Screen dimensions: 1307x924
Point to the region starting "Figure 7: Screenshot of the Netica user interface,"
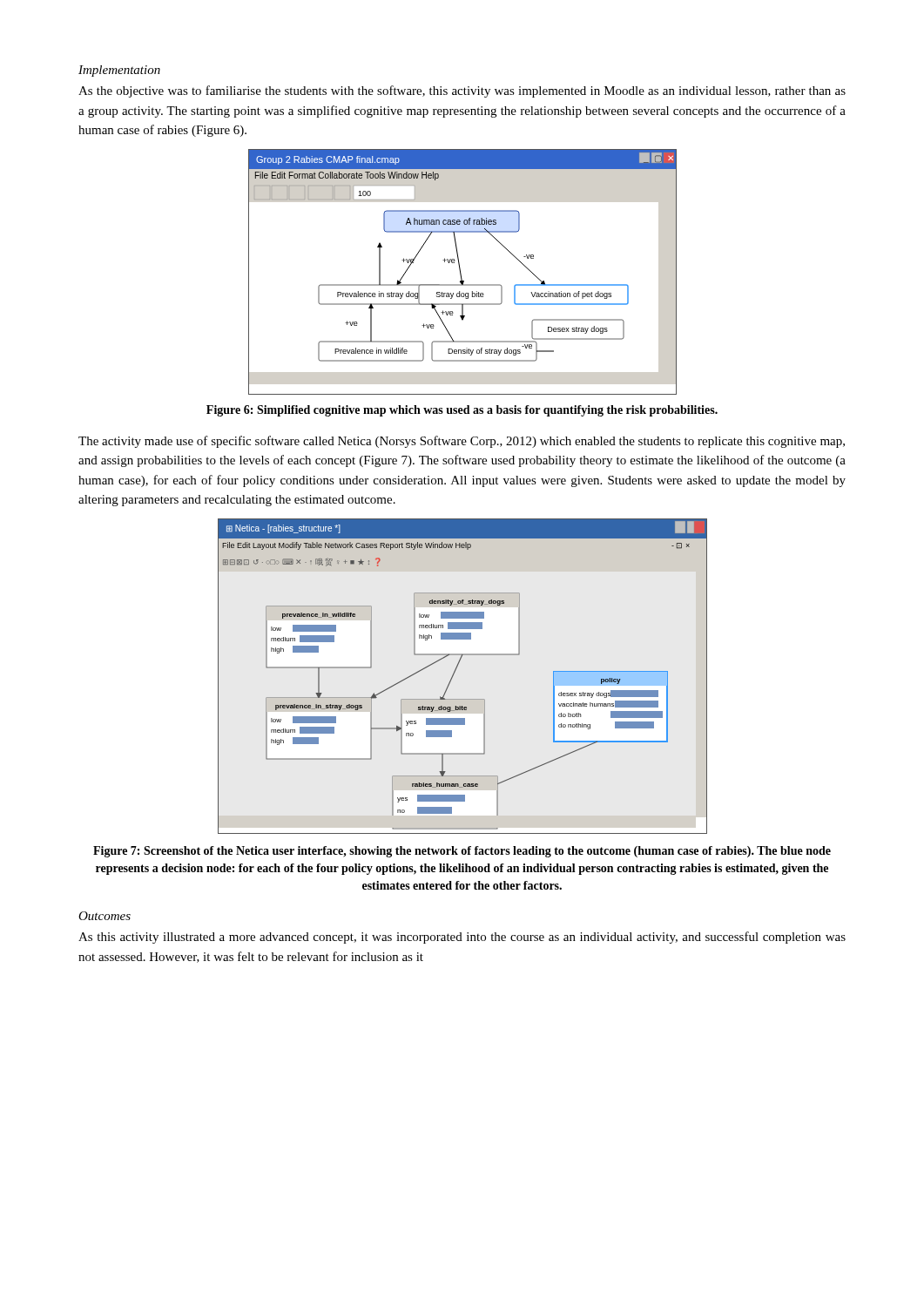coord(462,868)
